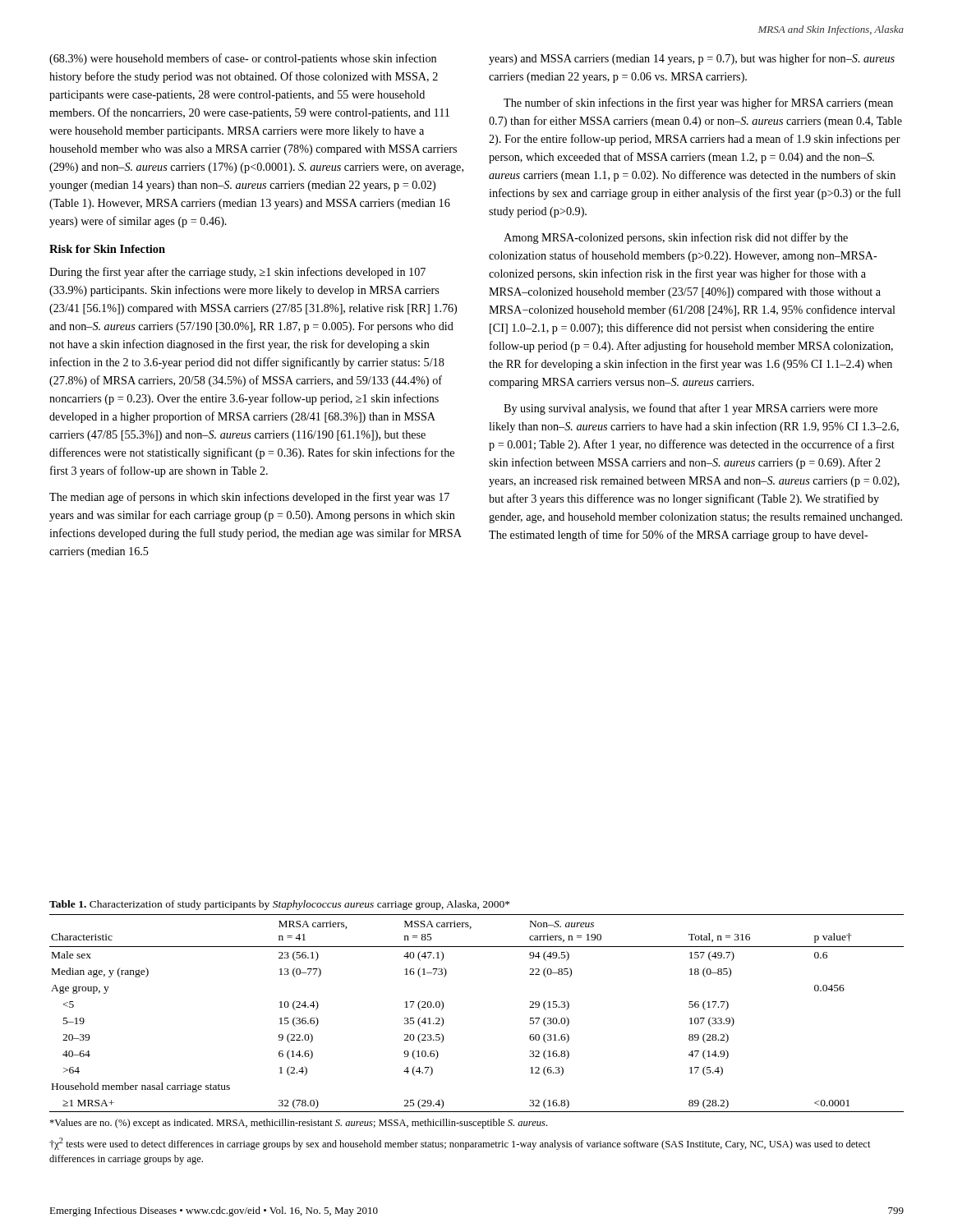Select the region starting "†χ2 tests were used"
This screenshot has width=953, height=1232.
[460, 1150]
